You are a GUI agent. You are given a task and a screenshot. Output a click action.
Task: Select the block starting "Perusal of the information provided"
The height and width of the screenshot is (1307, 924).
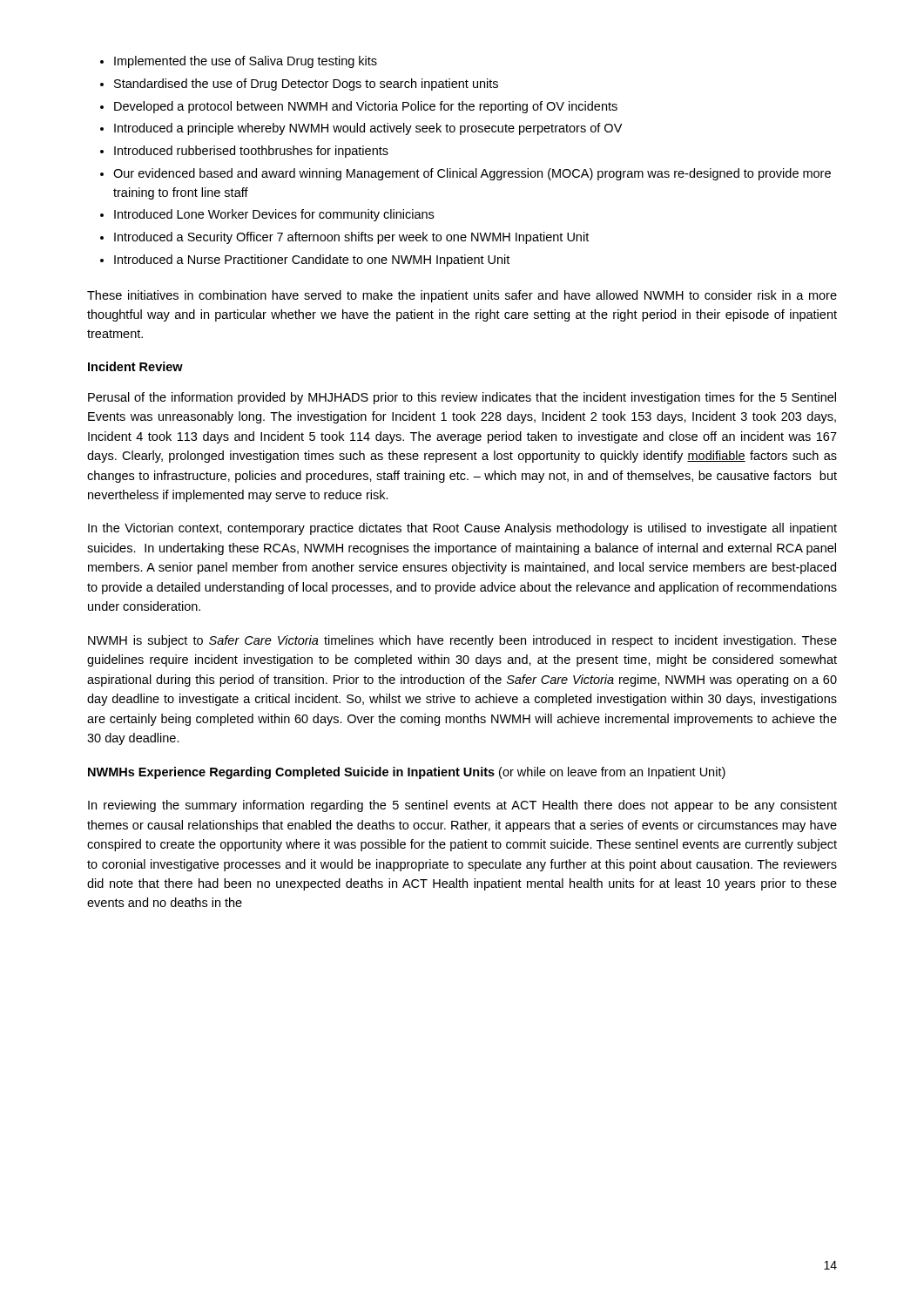click(x=462, y=446)
